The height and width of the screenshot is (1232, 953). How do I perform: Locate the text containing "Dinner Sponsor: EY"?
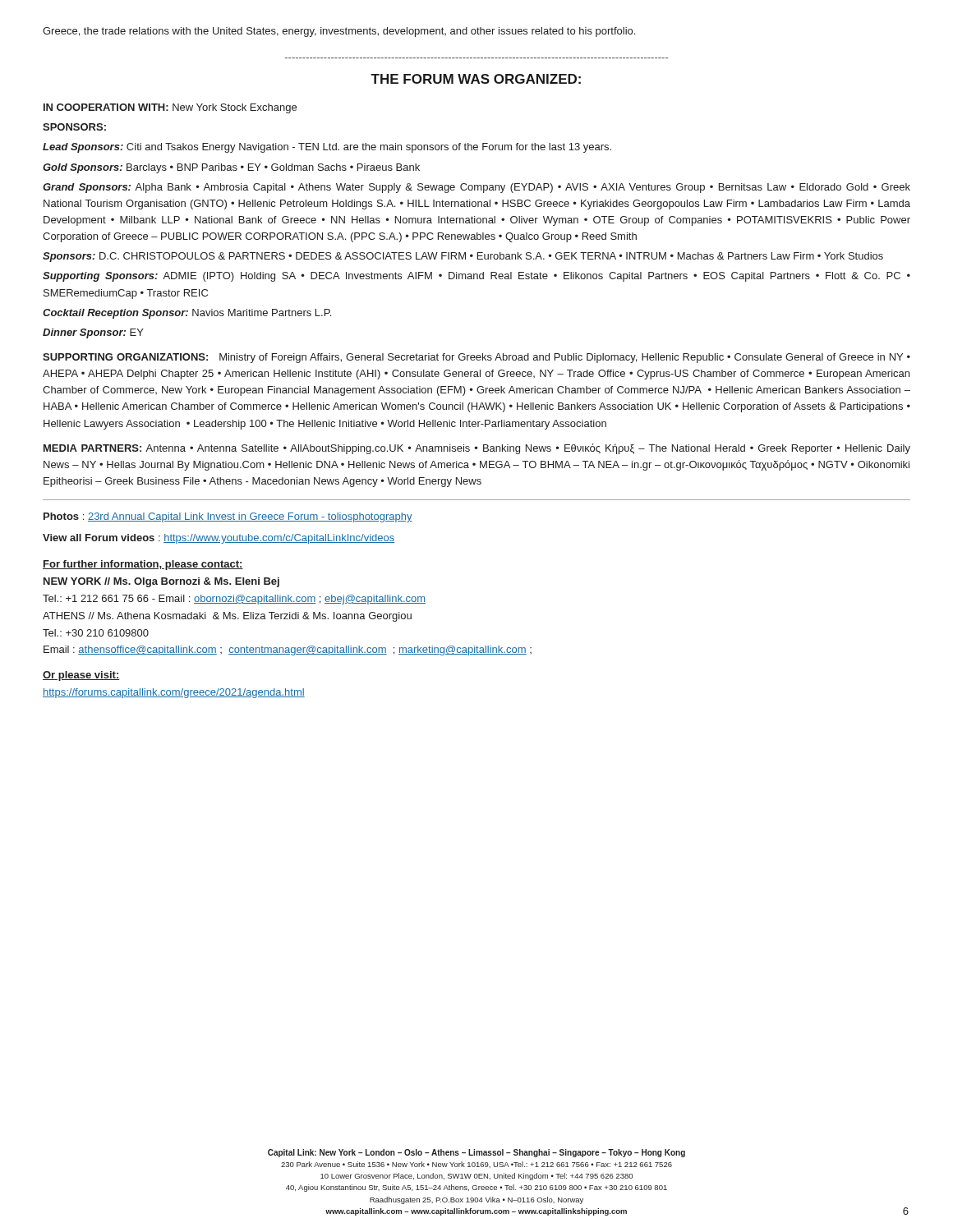coord(93,332)
